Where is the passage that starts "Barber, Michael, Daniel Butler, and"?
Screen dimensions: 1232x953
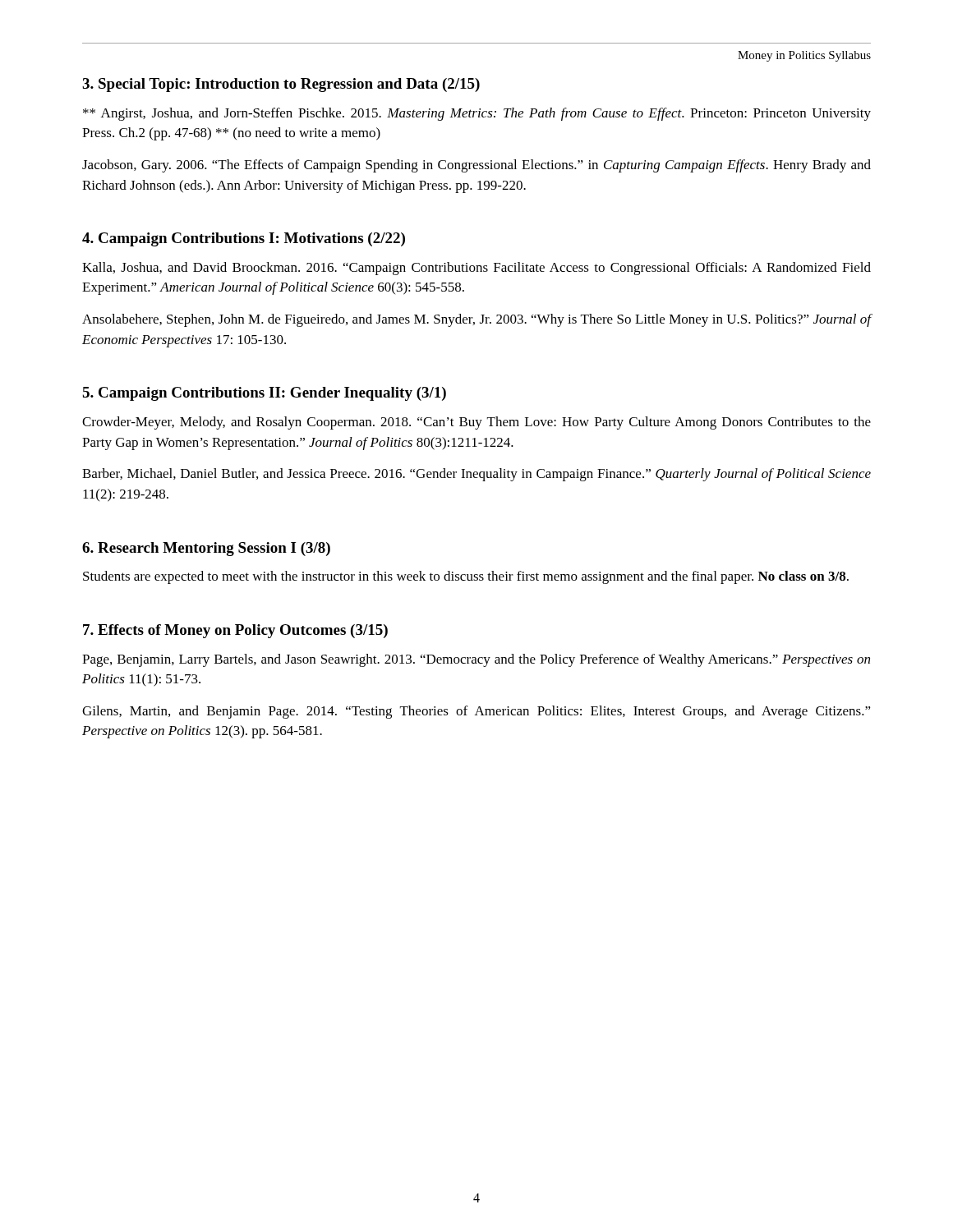tap(476, 484)
